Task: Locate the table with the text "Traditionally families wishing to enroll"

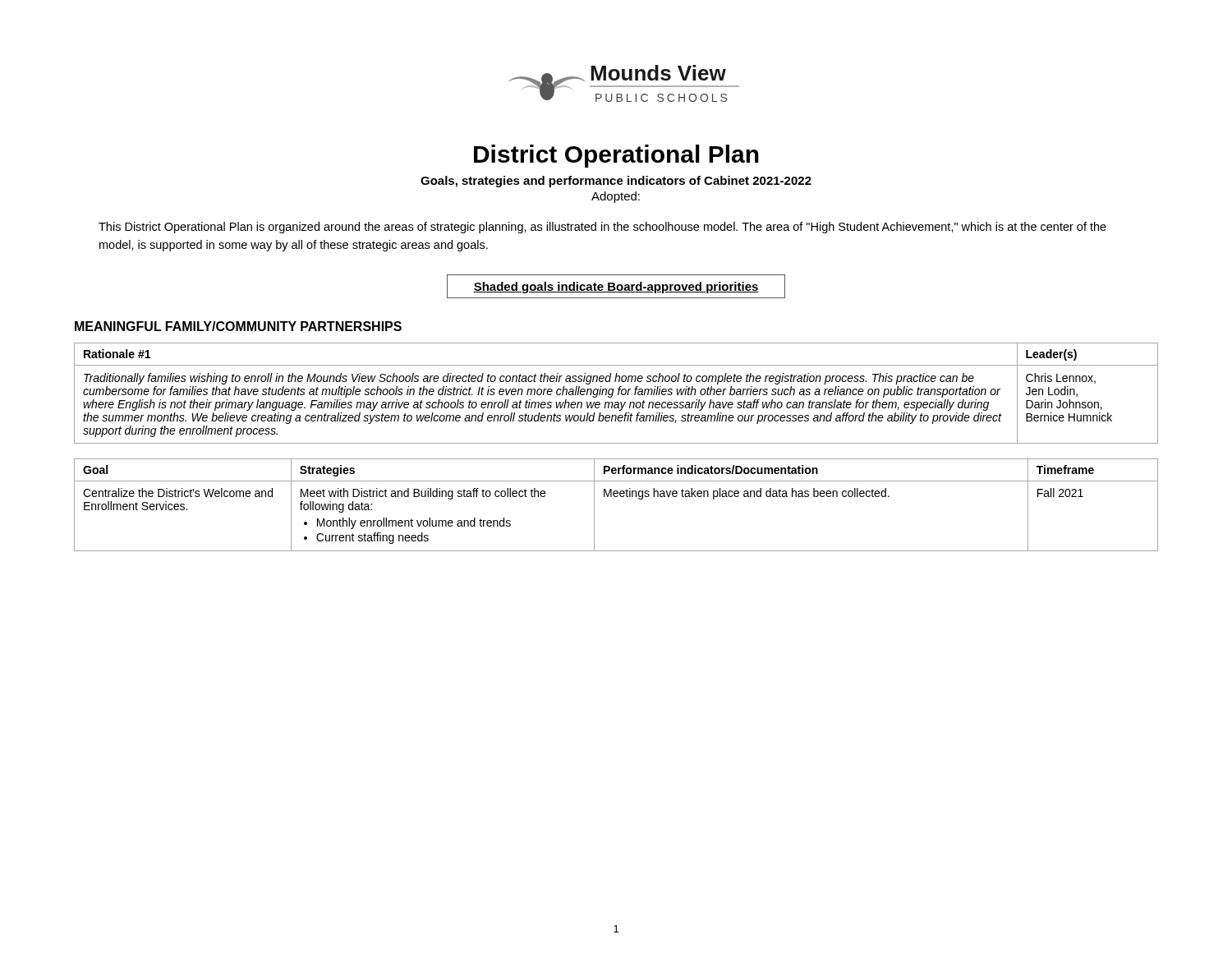Action: (616, 393)
